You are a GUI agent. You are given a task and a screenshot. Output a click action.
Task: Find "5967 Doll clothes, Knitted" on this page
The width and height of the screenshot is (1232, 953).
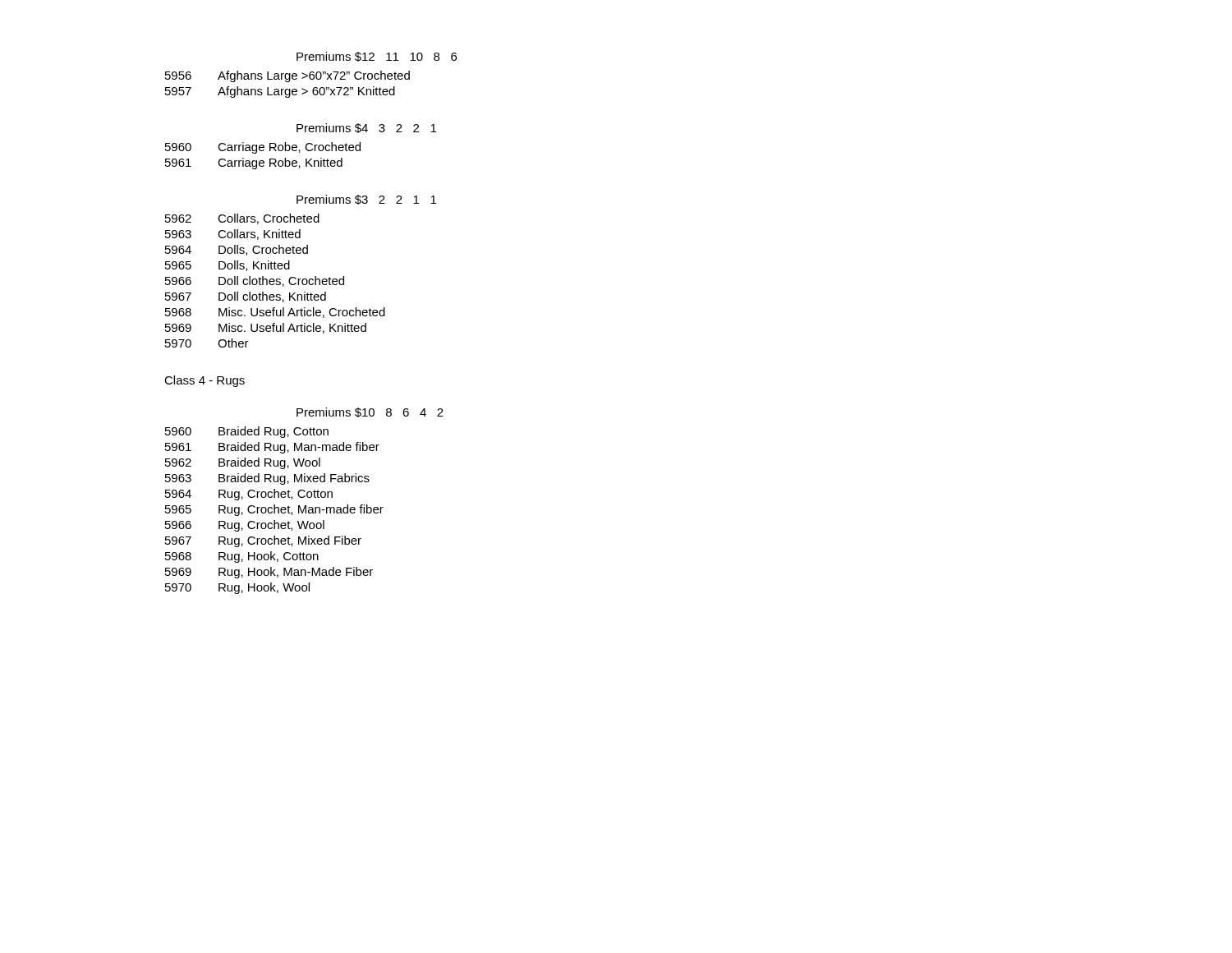coord(245,296)
